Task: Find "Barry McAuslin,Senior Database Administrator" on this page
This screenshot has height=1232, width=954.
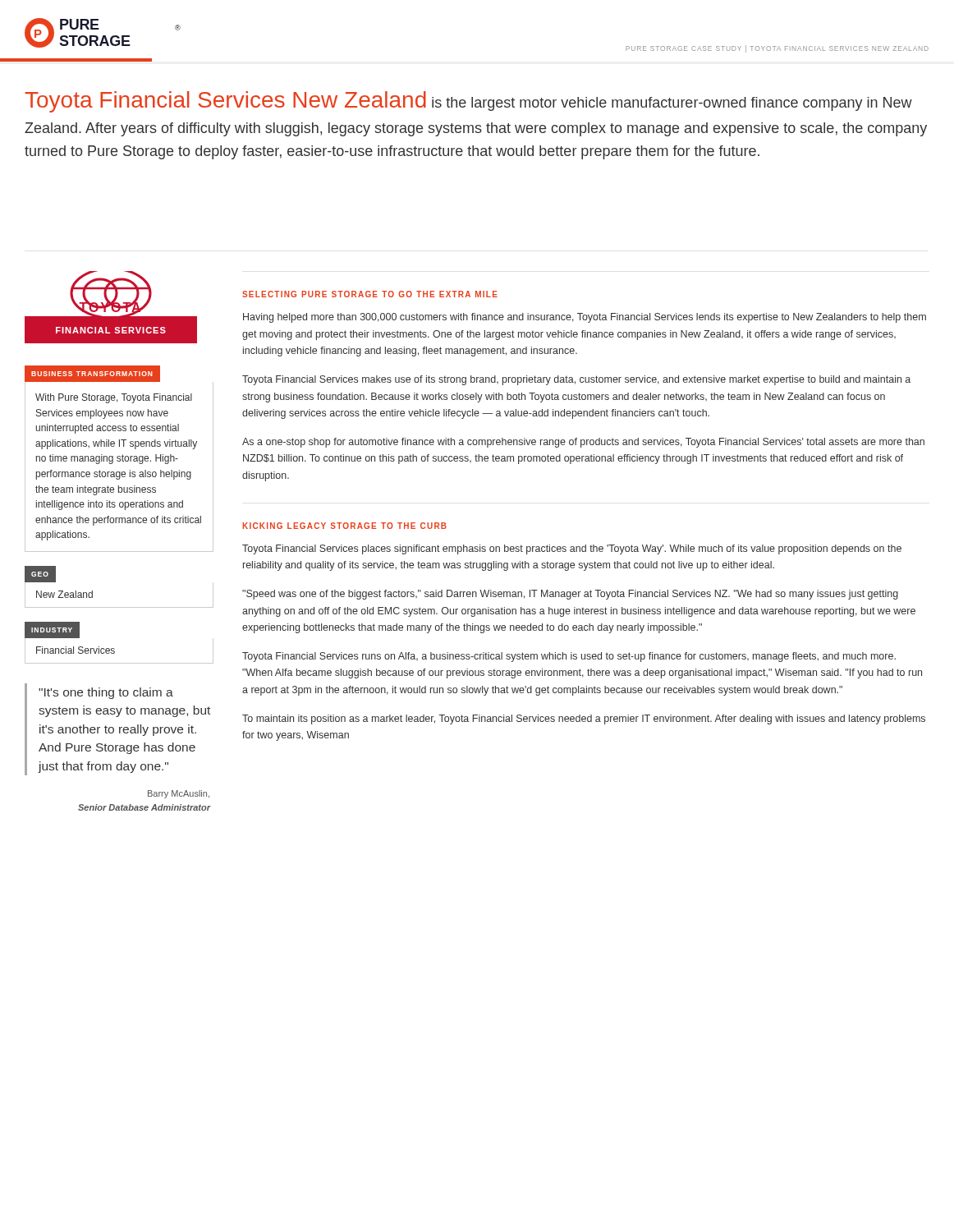Action: 144,800
